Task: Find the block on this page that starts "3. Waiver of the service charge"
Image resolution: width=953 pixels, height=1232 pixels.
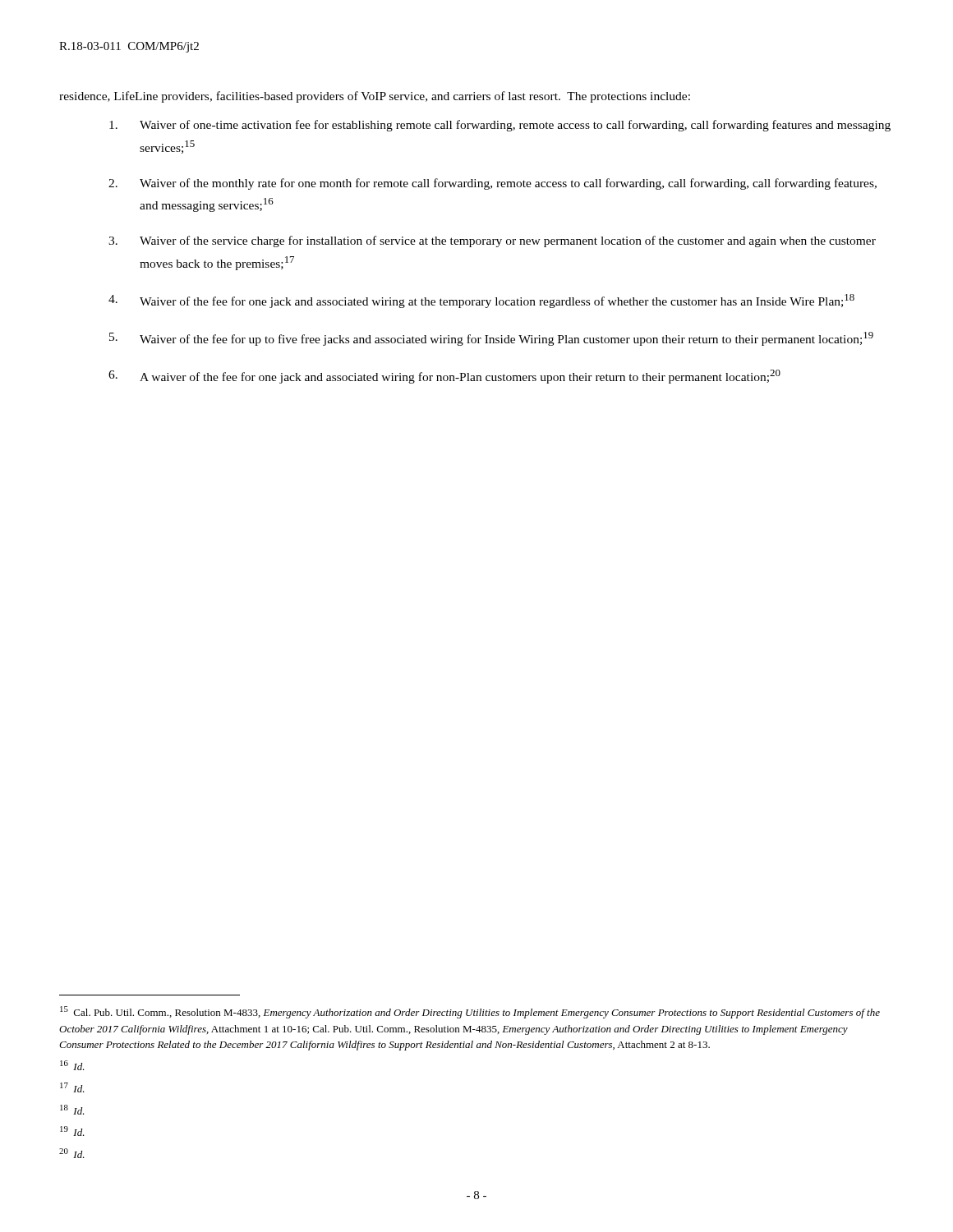Action: (x=501, y=253)
